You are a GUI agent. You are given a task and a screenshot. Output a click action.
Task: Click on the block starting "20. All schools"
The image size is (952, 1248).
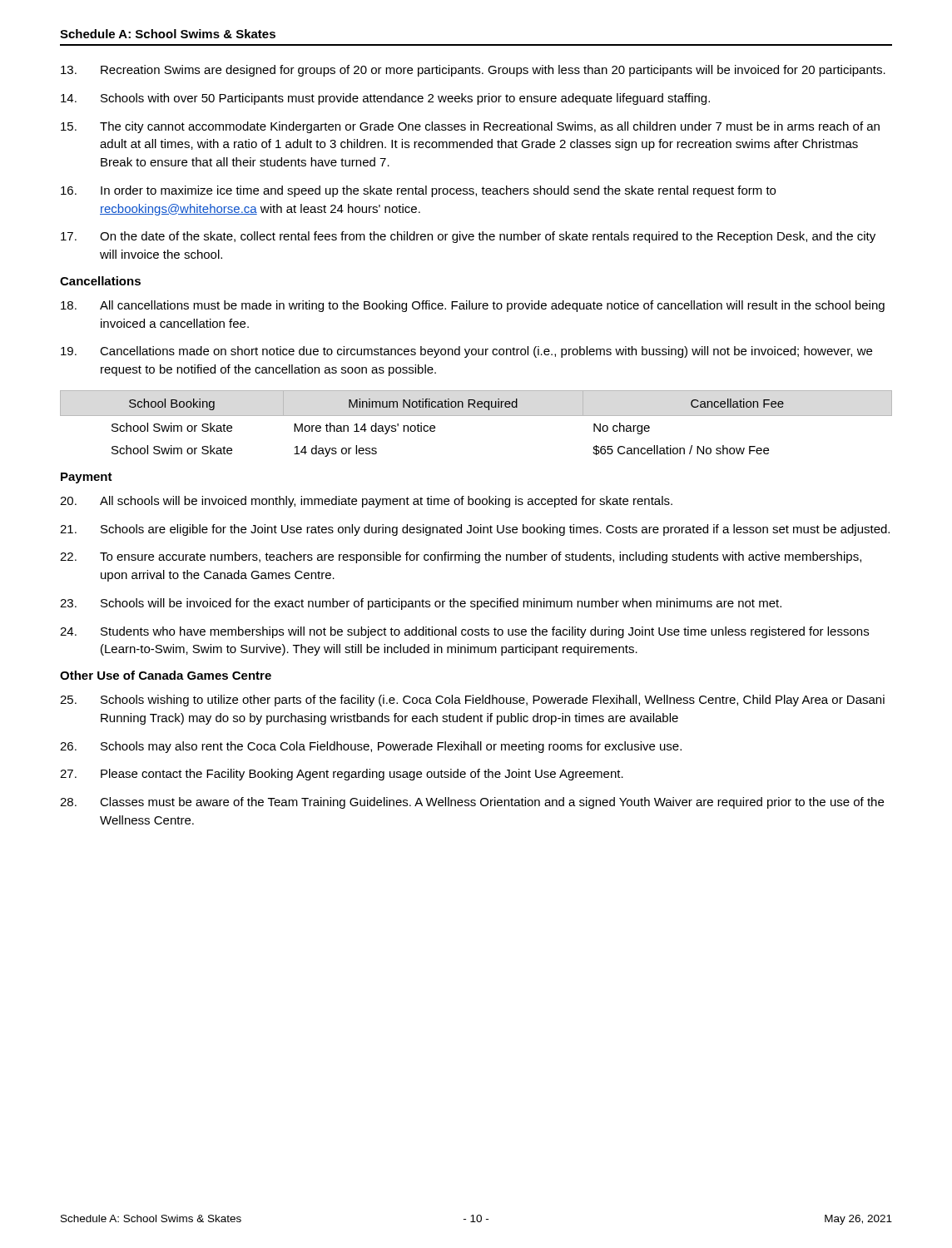[476, 501]
